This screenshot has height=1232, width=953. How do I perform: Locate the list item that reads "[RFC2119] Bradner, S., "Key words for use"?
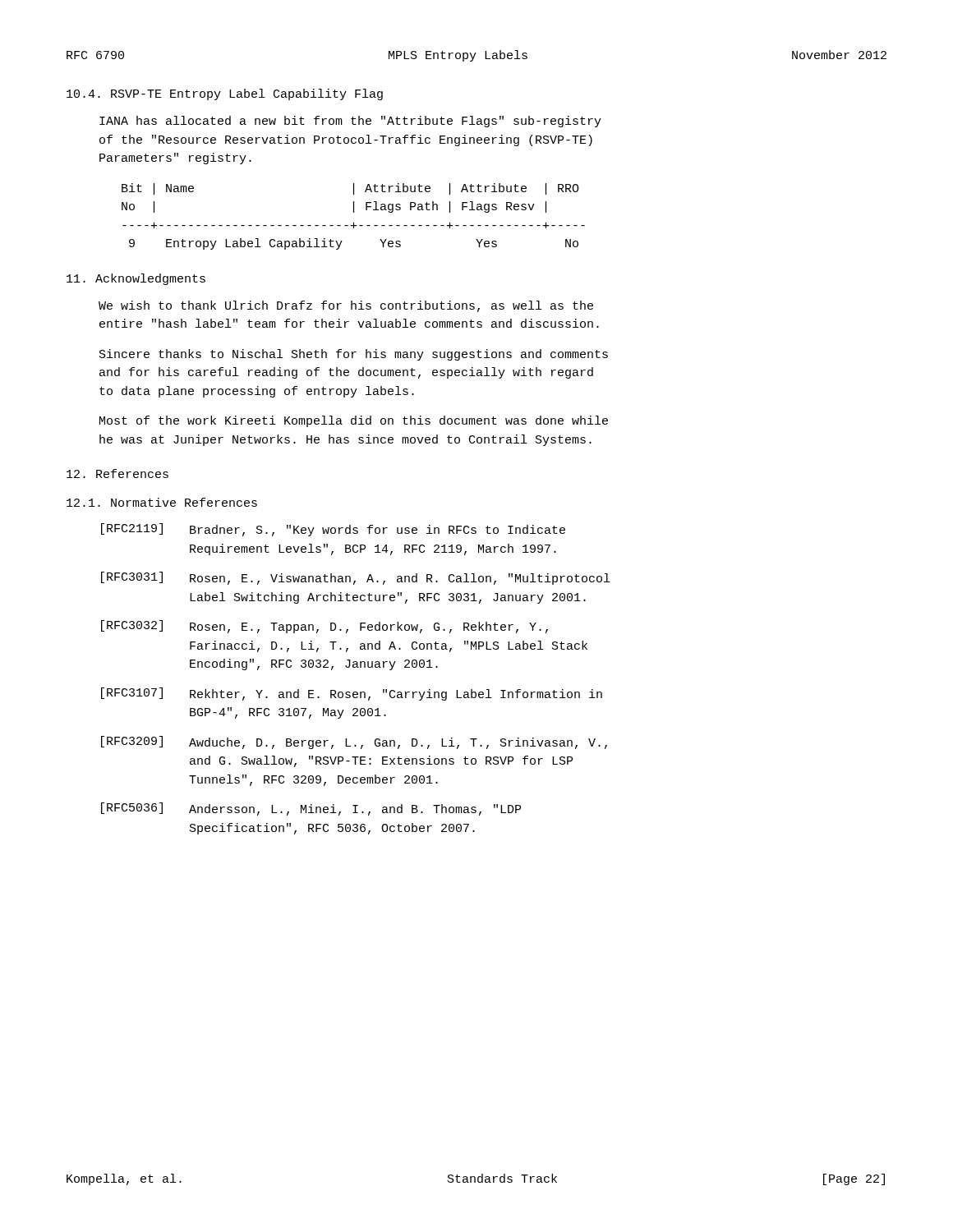(332, 541)
